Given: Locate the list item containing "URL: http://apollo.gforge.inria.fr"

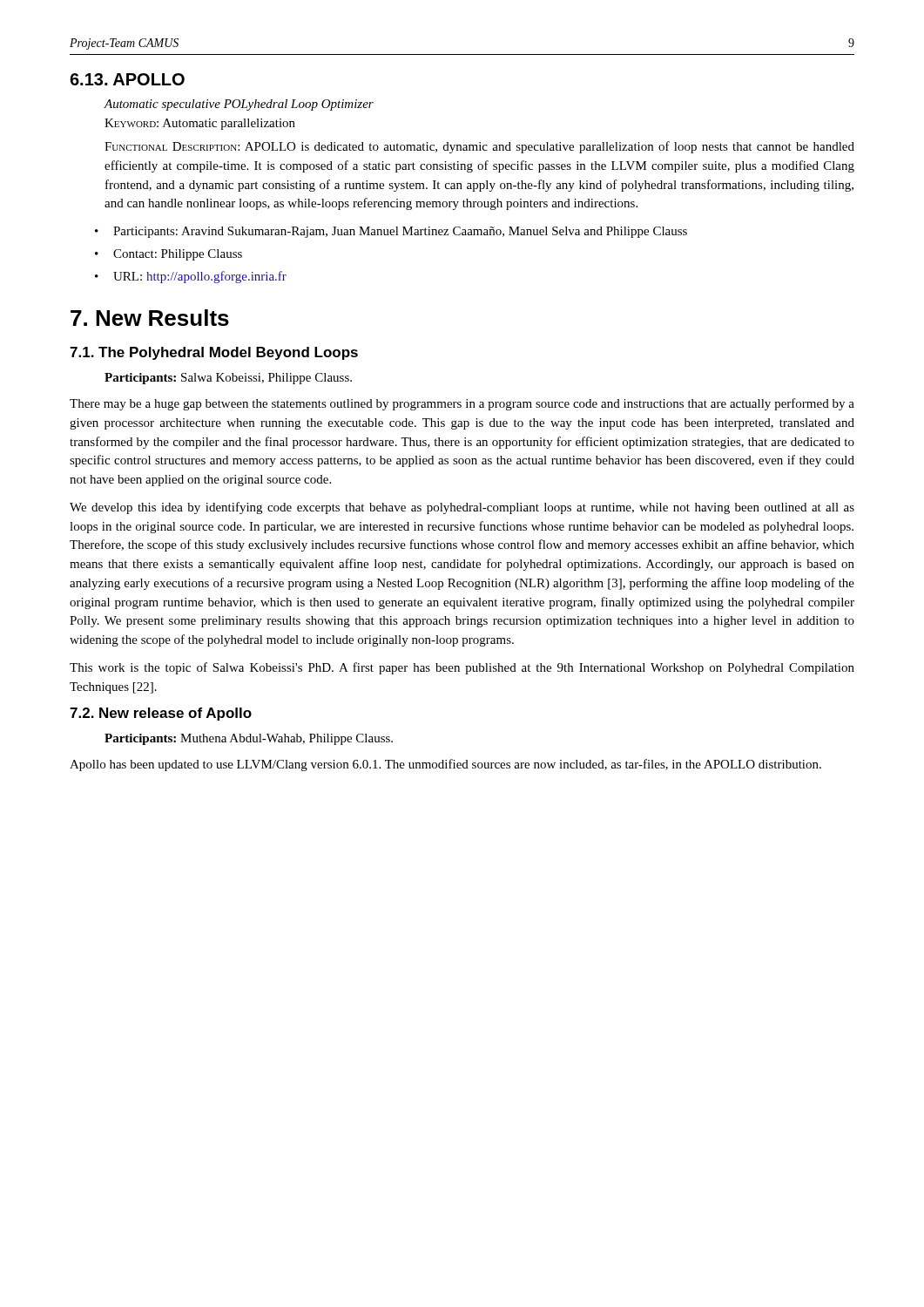Looking at the screenshot, I should [x=200, y=276].
